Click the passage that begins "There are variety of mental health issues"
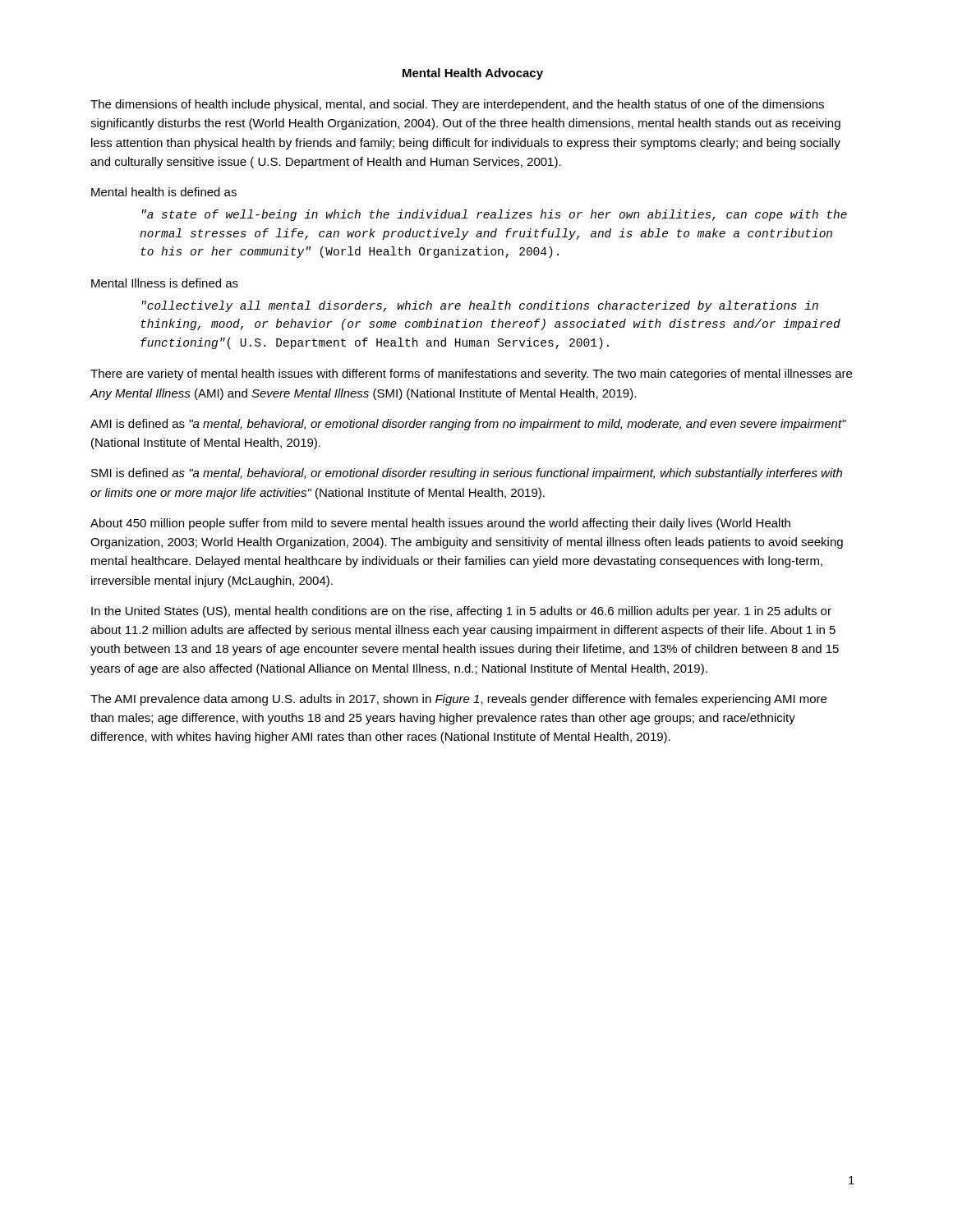This screenshot has width=953, height=1232. coord(472,383)
